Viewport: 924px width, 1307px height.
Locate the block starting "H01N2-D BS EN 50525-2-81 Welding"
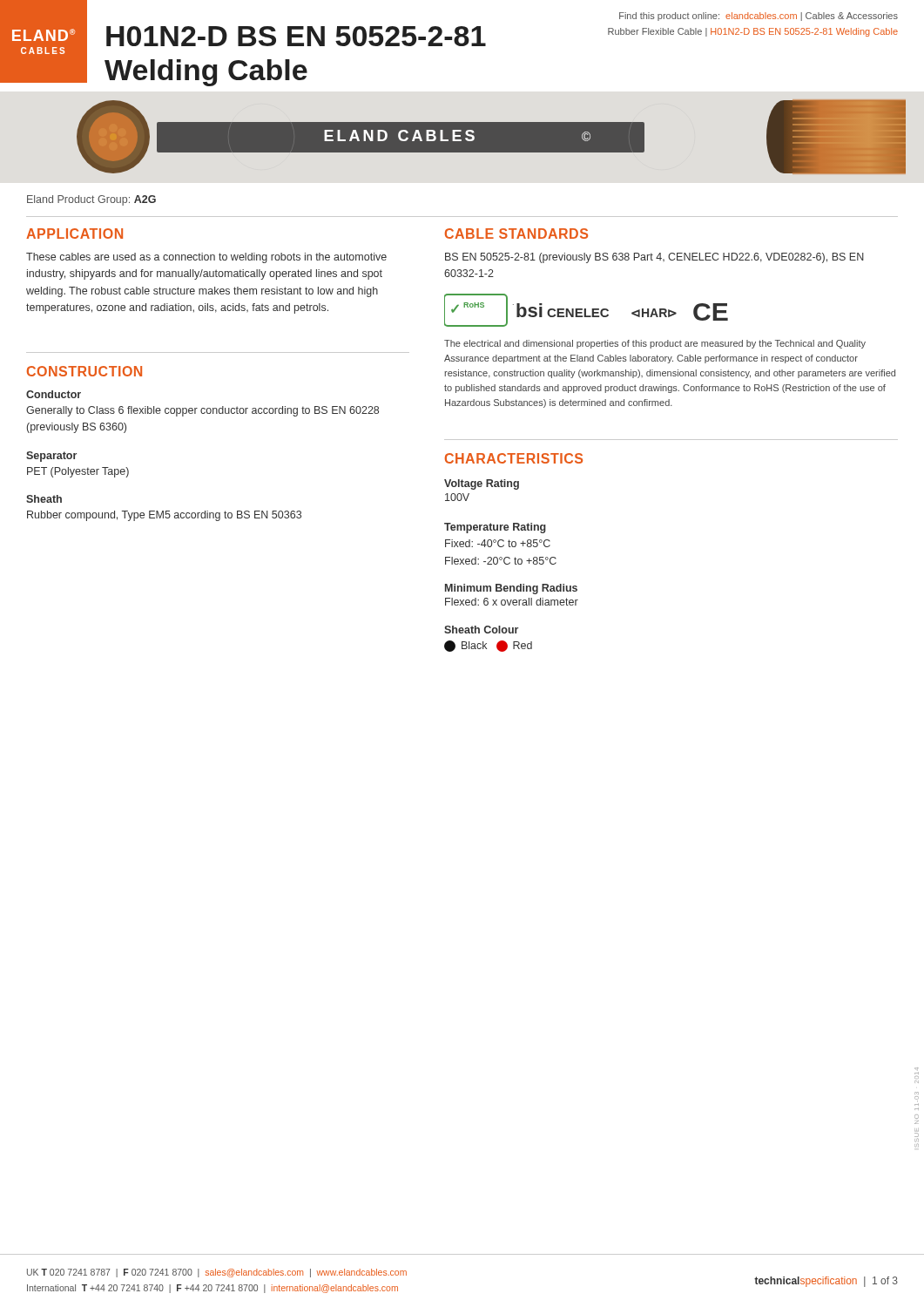coord(296,36)
